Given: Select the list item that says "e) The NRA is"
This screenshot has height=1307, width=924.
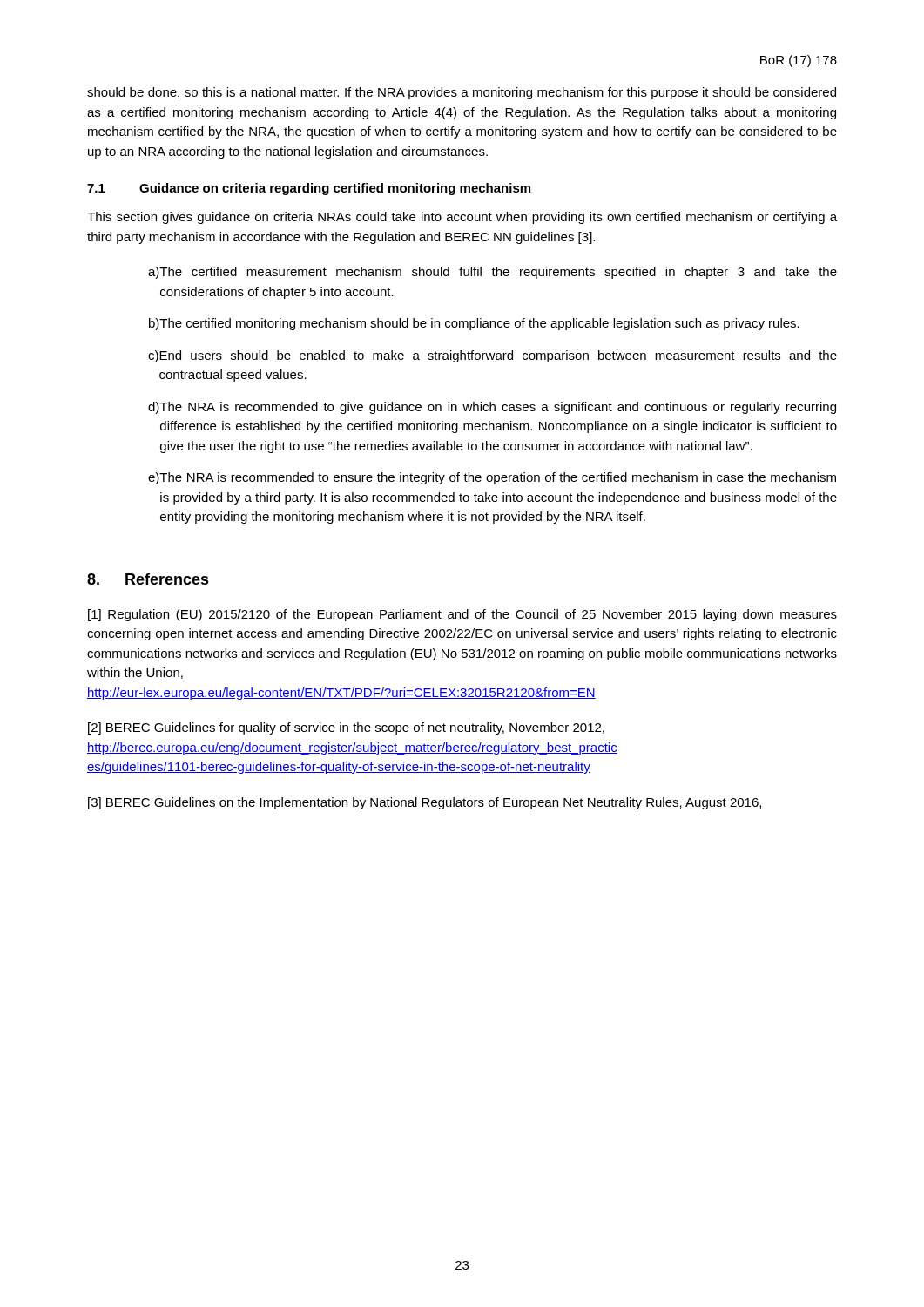Looking at the screenshot, I should [462, 497].
